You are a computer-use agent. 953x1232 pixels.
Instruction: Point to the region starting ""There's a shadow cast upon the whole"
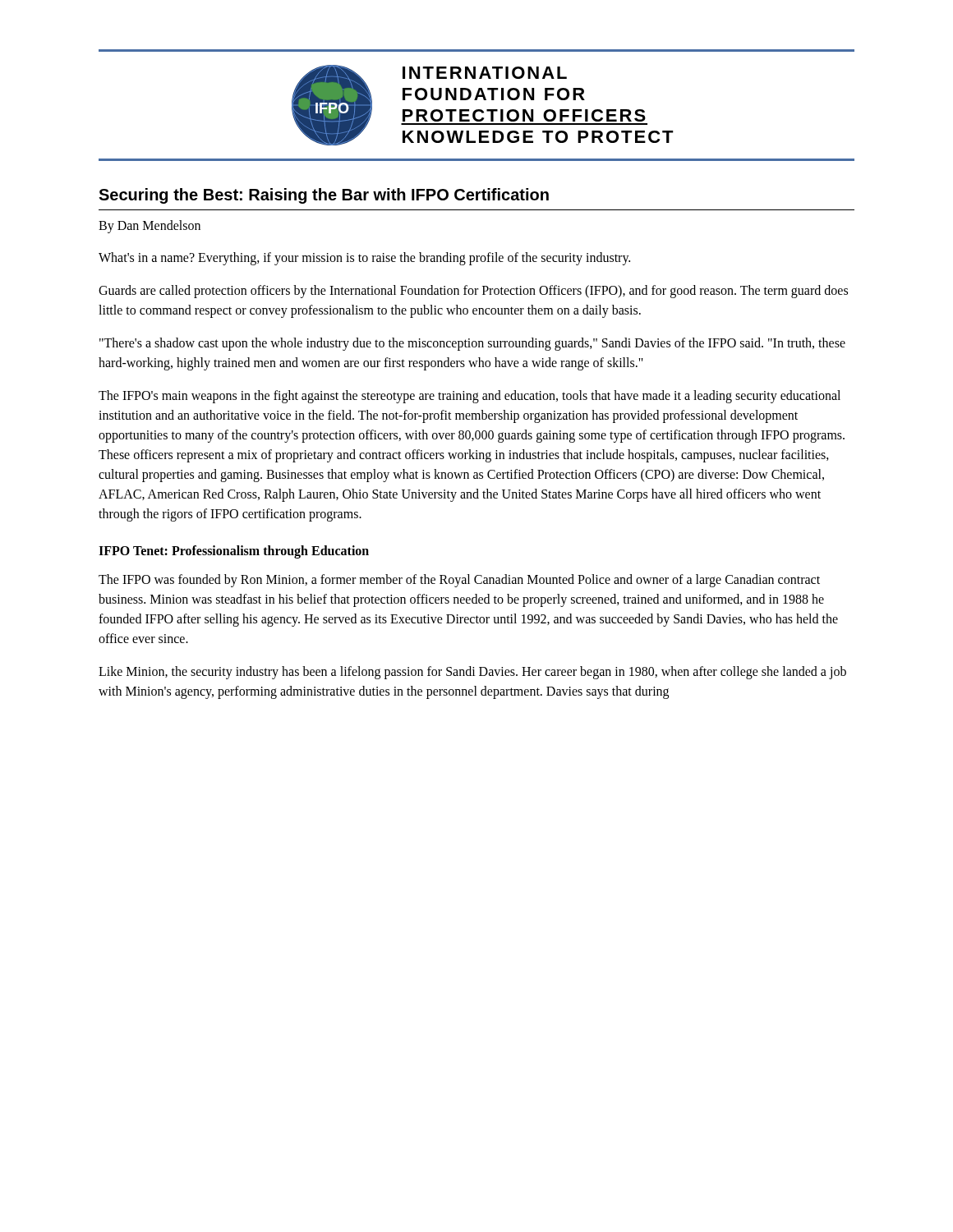[x=472, y=353]
